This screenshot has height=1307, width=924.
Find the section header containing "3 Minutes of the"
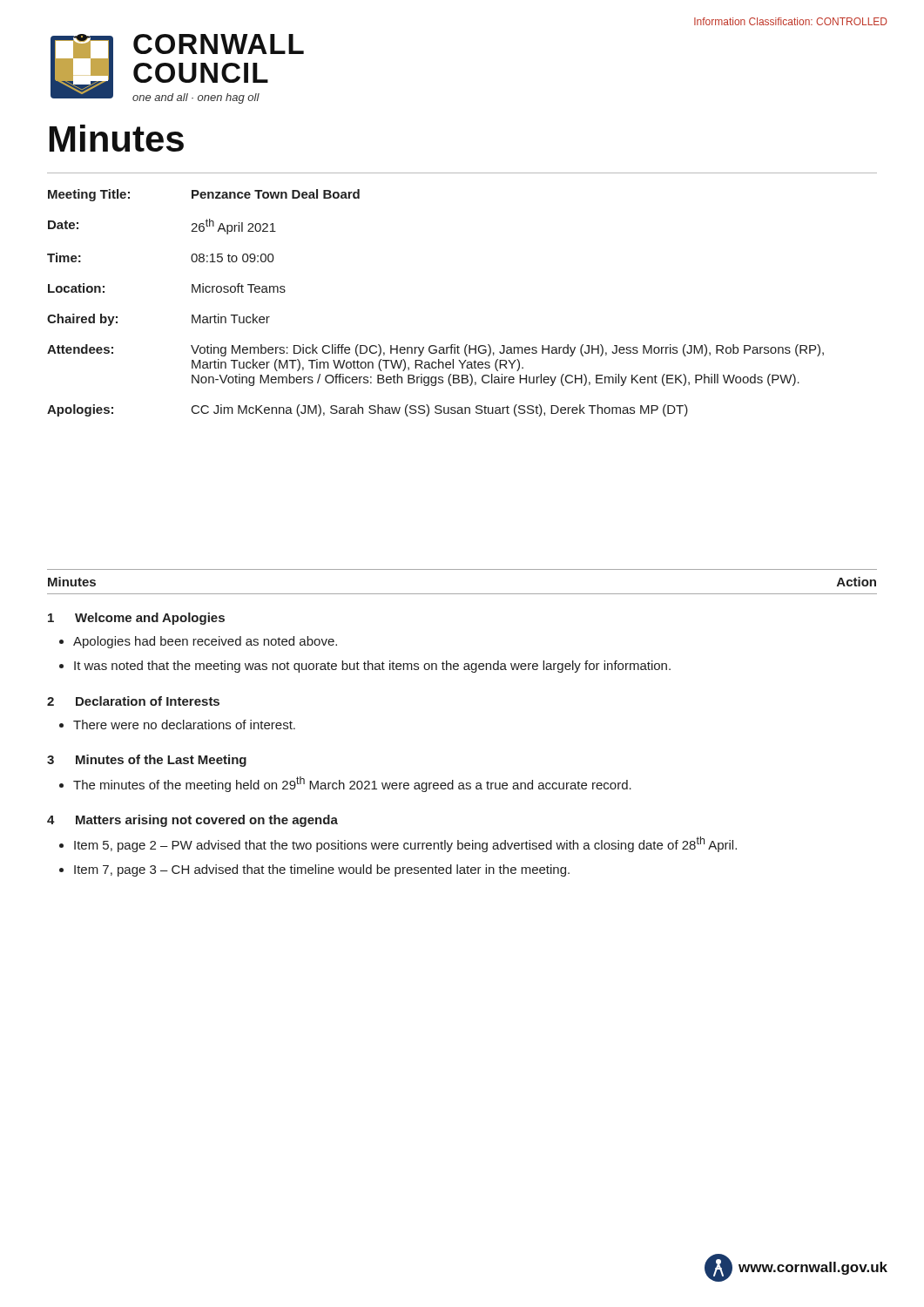point(147,759)
